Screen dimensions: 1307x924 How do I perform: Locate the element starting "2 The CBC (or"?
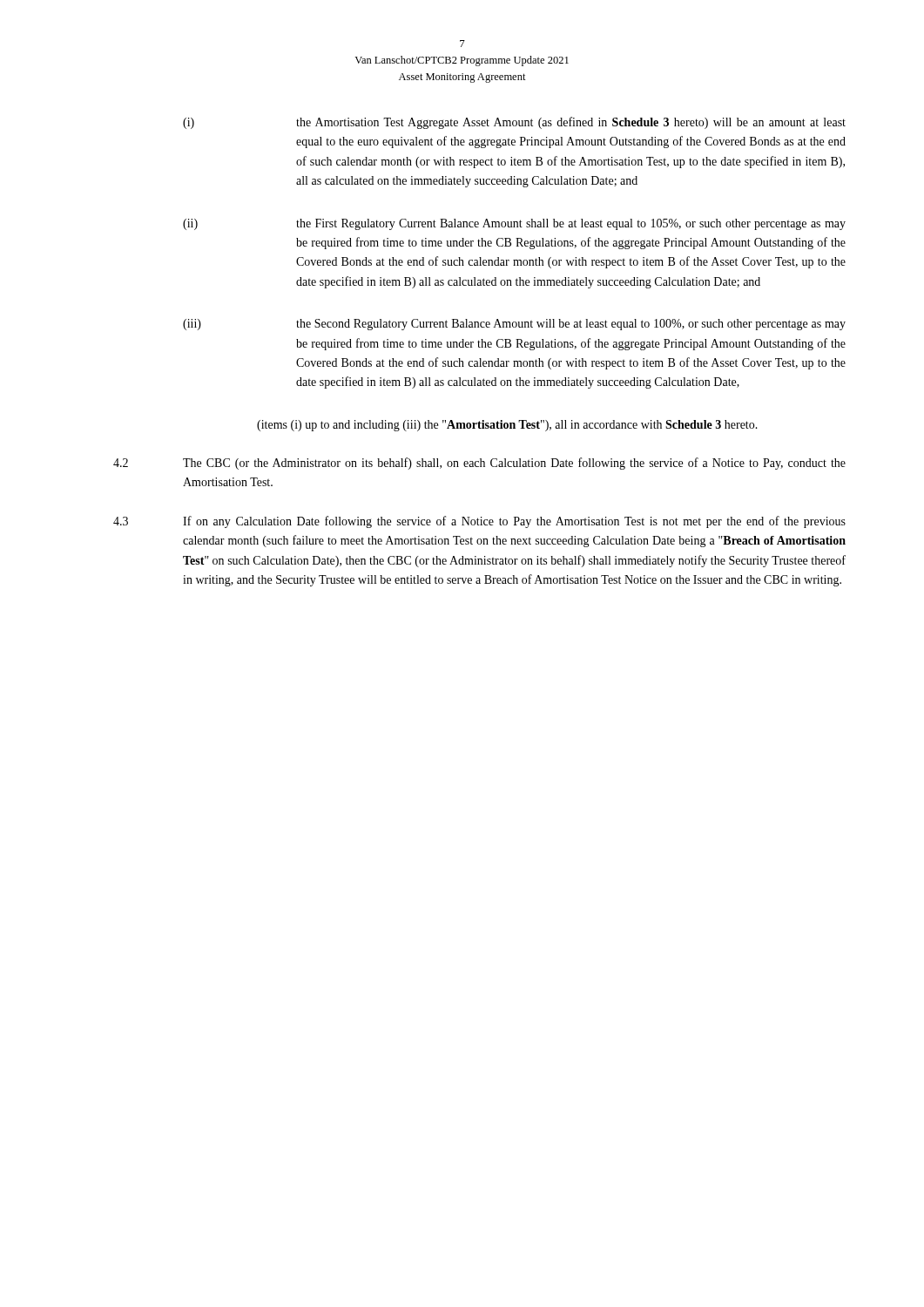pos(466,474)
